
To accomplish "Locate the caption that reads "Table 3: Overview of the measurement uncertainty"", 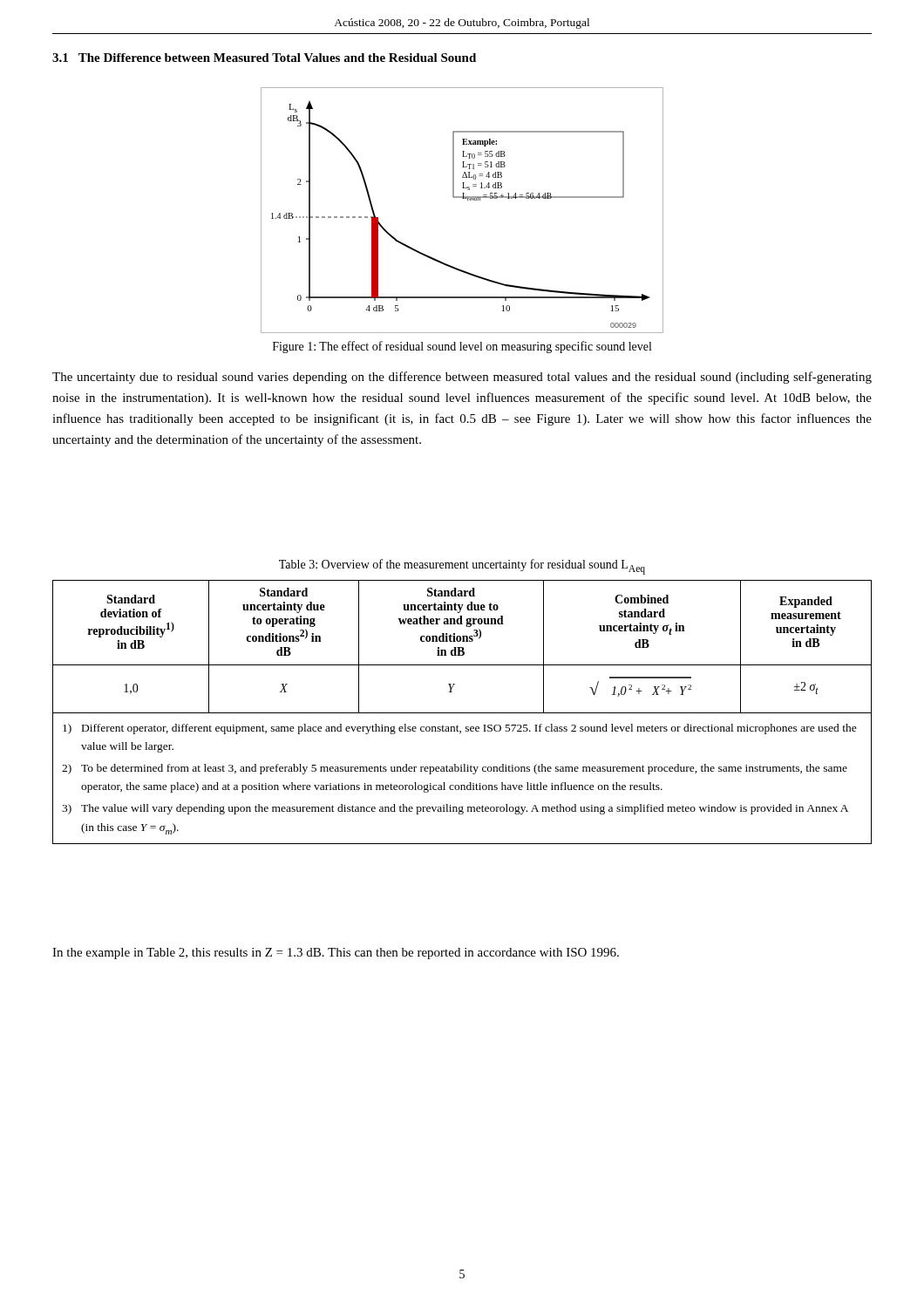I will point(462,566).
